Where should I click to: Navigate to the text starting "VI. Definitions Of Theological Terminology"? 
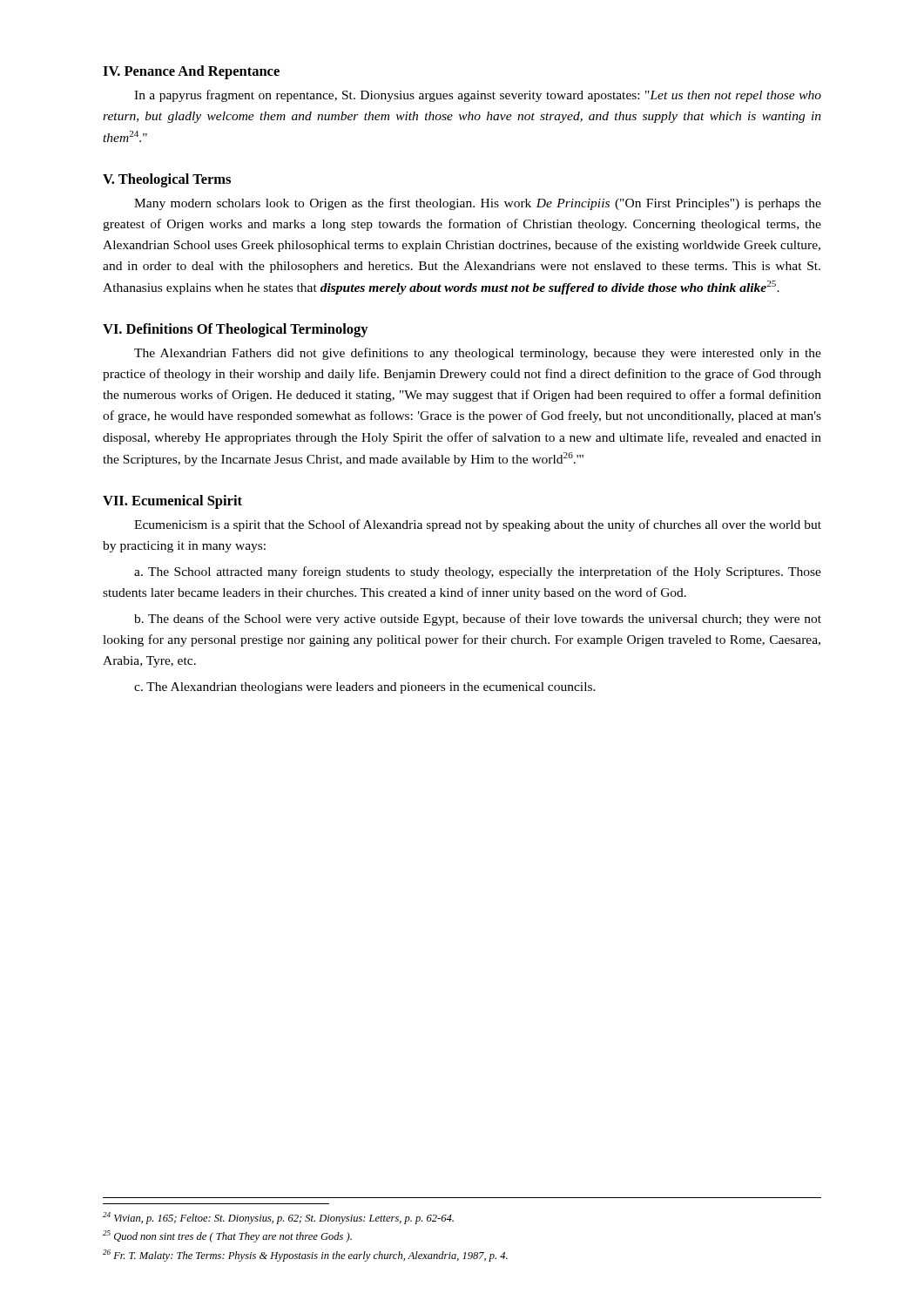tap(235, 329)
